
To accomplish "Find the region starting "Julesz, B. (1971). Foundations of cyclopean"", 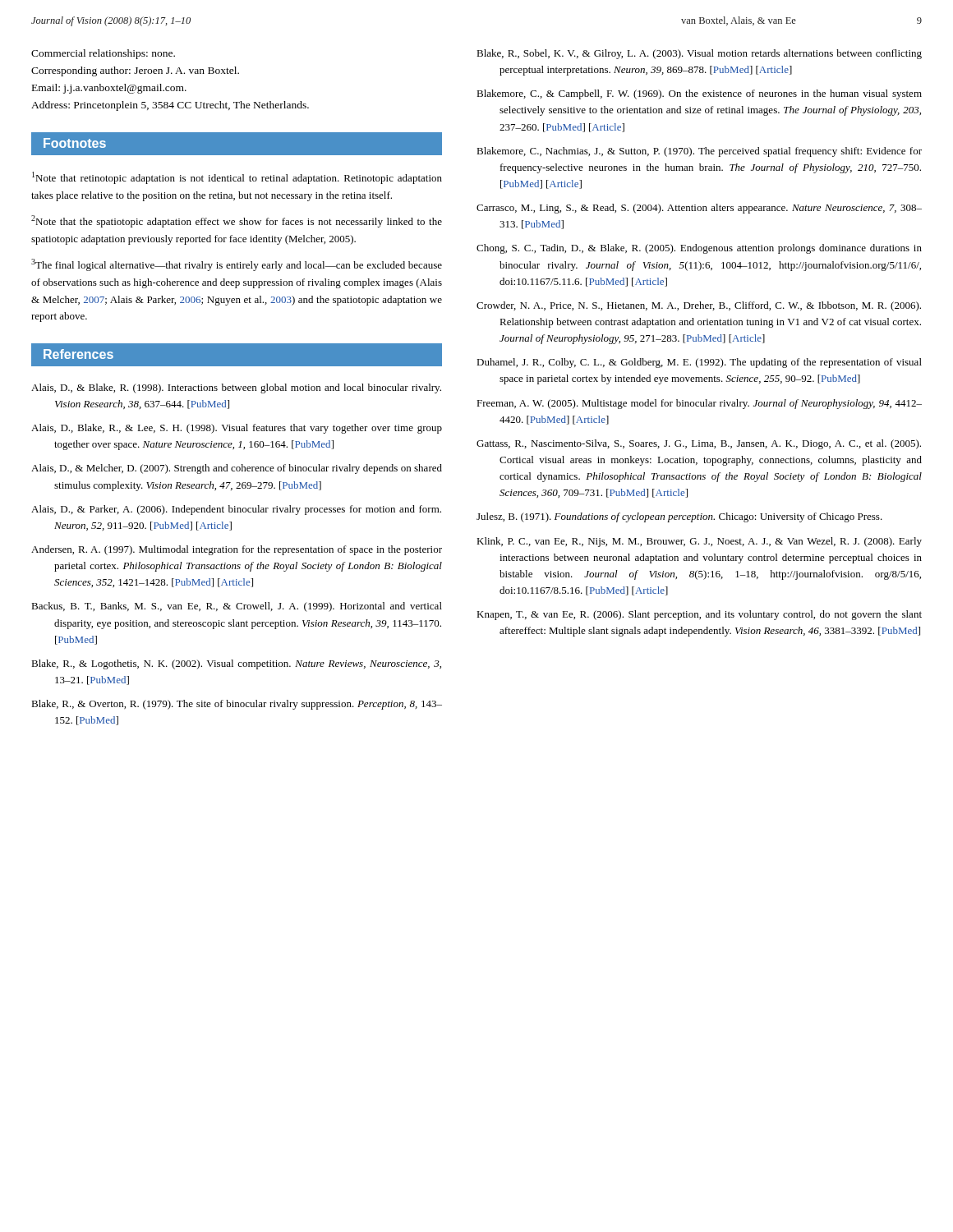I will pyautogui.click(x=679, y=516).
